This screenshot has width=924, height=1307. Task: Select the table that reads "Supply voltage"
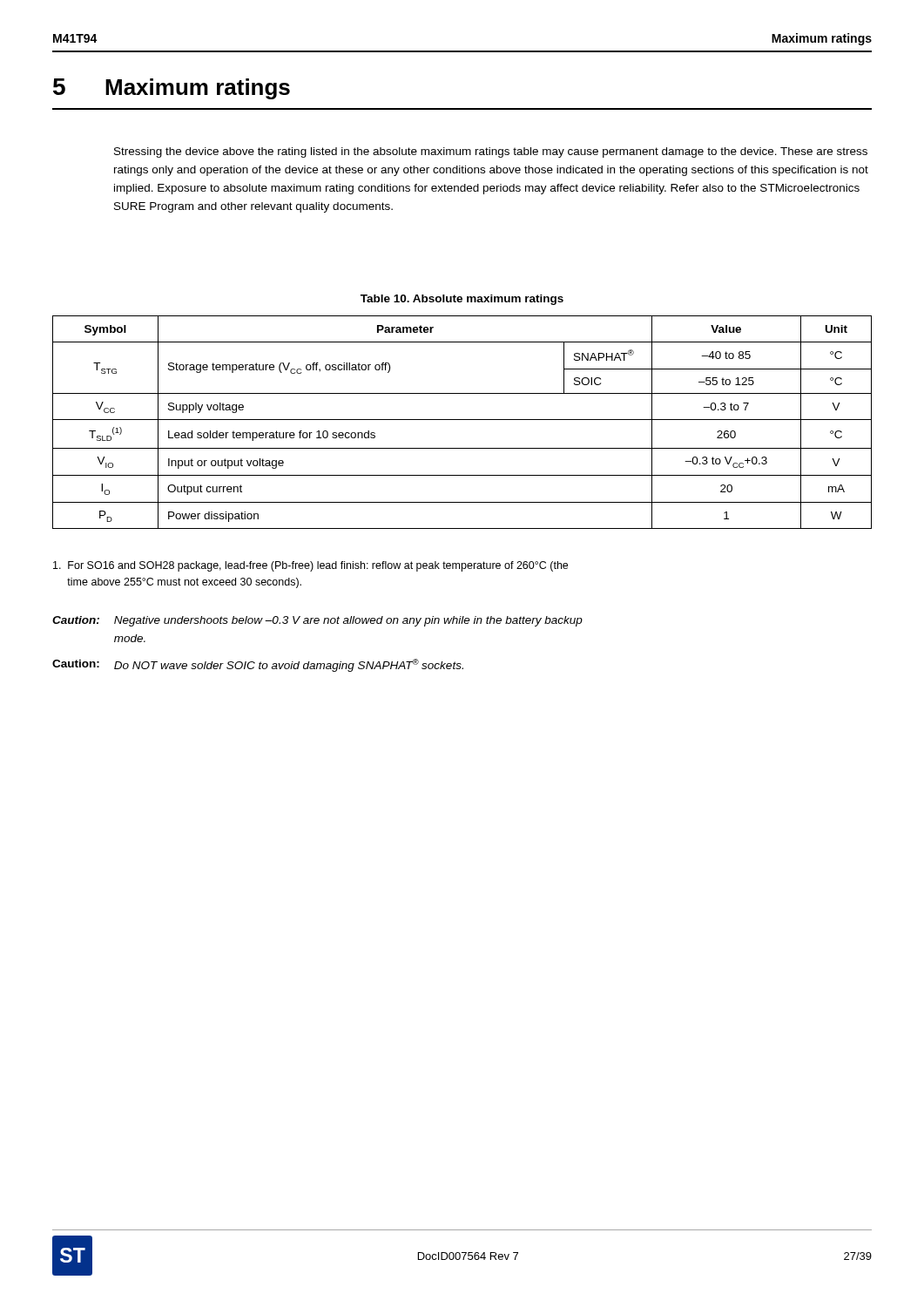click(x=462, y=422)
